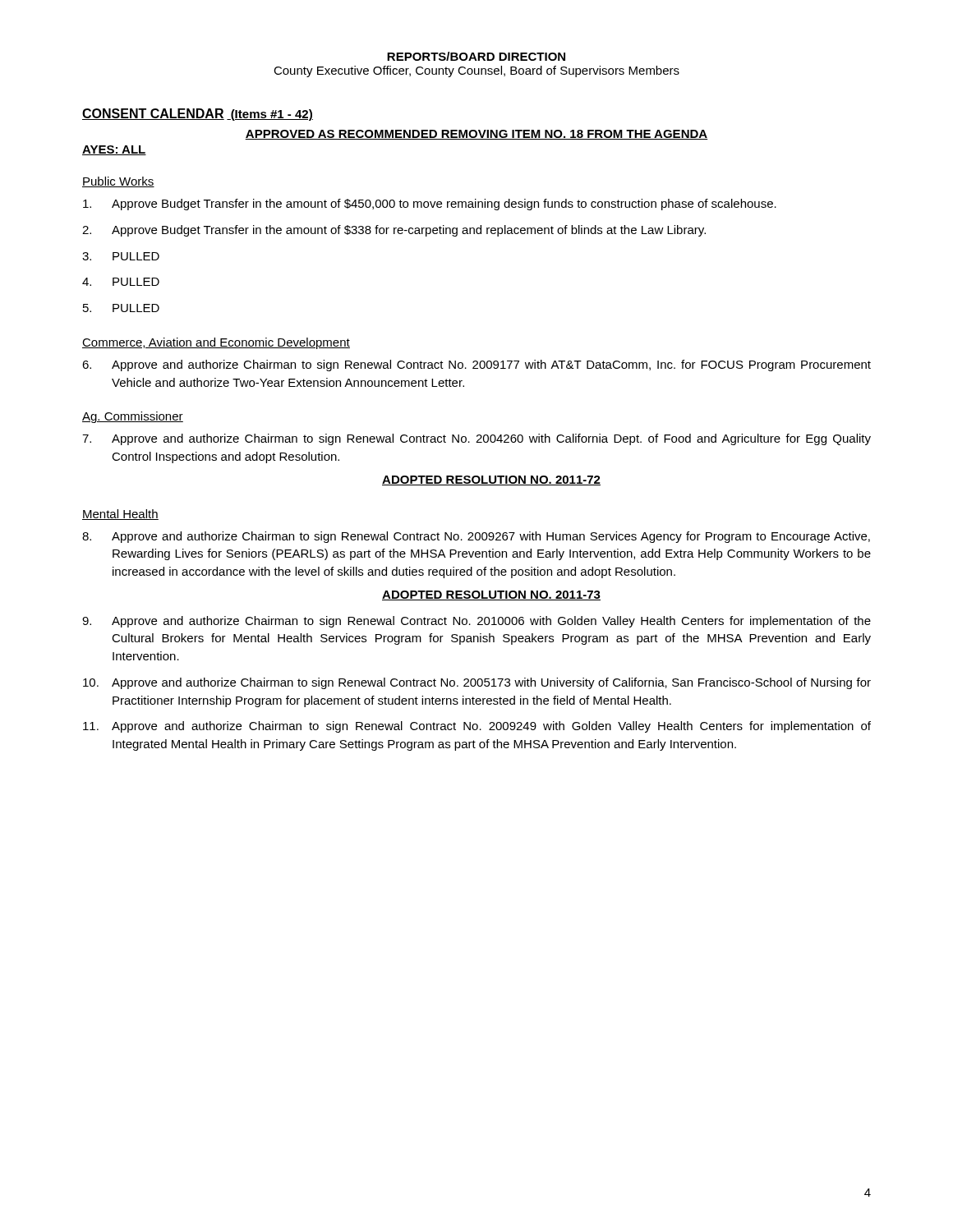Locate the list item containing "6. Approve and authorize Chairman to"
Image resolution: width=953 pixels, height=1232 pixels.
click(476, 373)
